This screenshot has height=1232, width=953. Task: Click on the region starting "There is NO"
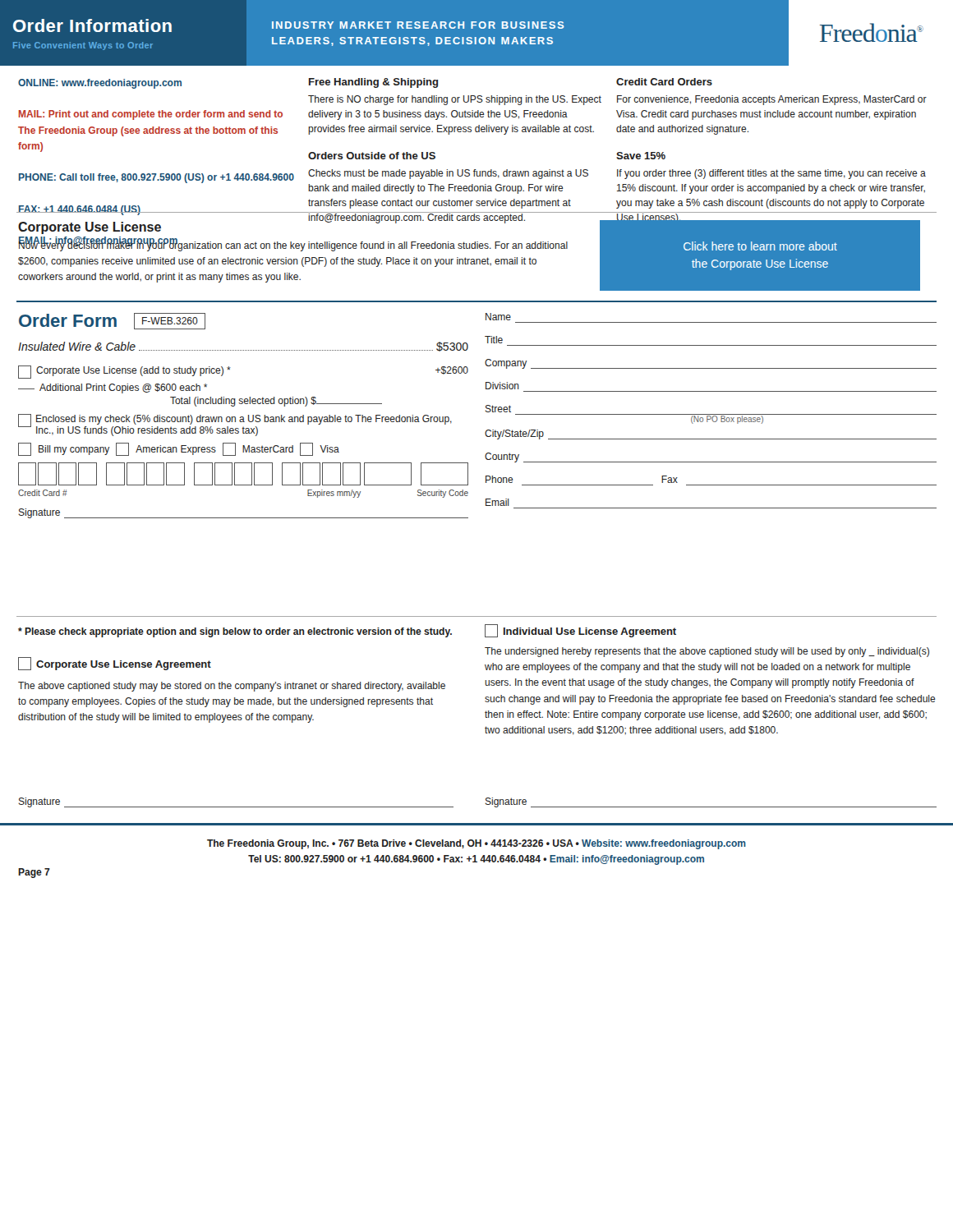pos(455,114)
